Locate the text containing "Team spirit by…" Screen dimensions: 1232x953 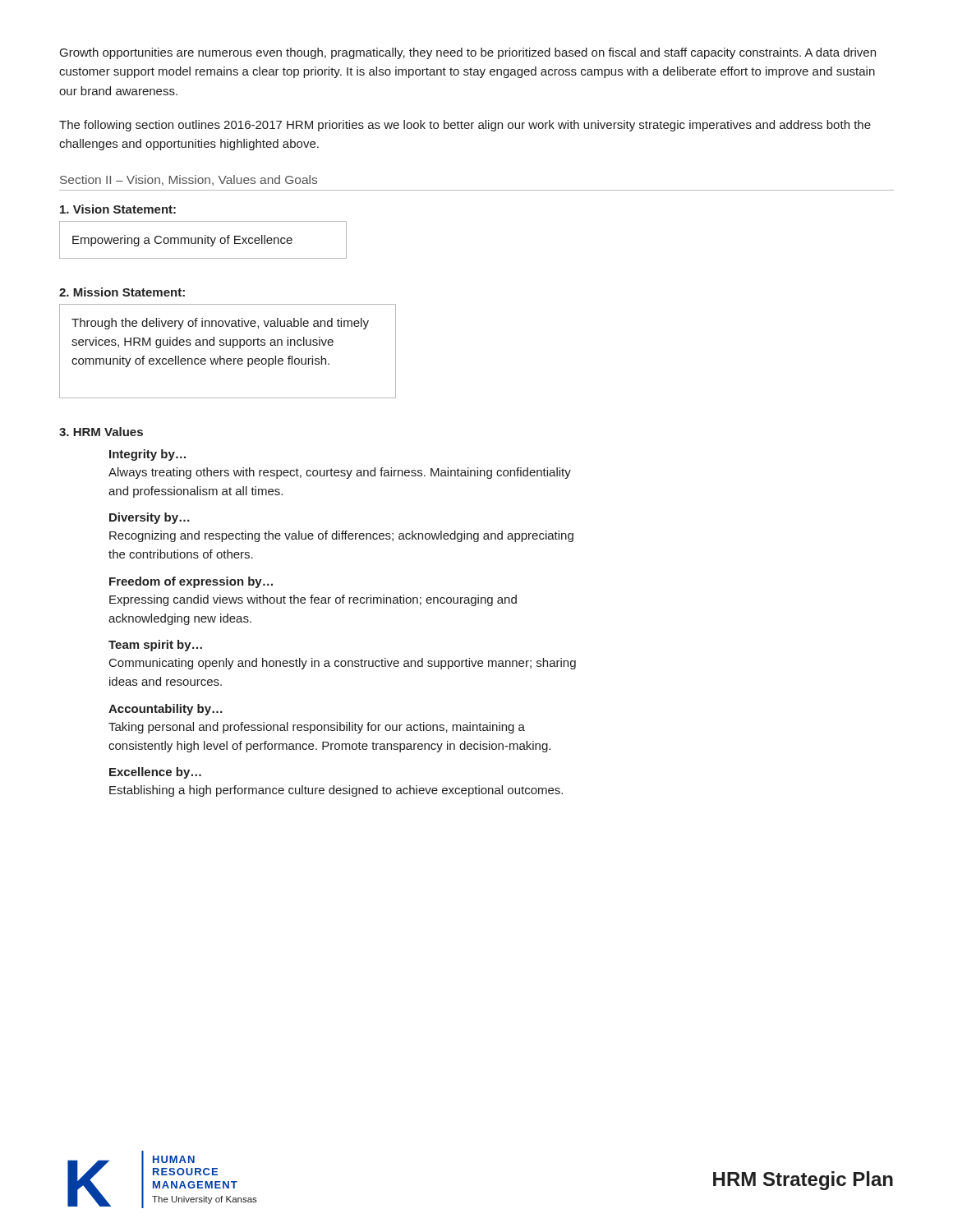point(156,644)
